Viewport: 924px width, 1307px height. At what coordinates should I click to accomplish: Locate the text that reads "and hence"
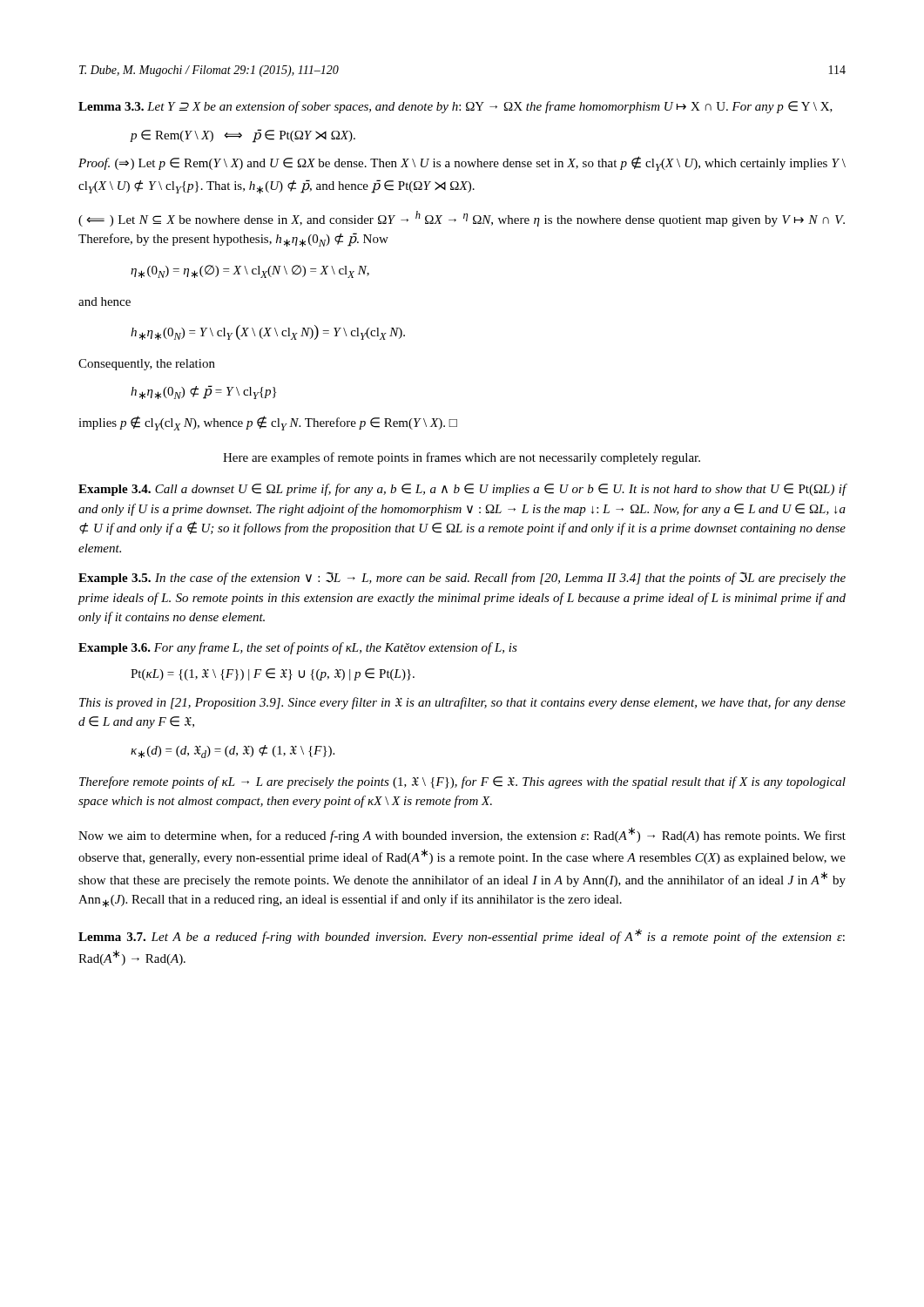click(x=105, y=301)
